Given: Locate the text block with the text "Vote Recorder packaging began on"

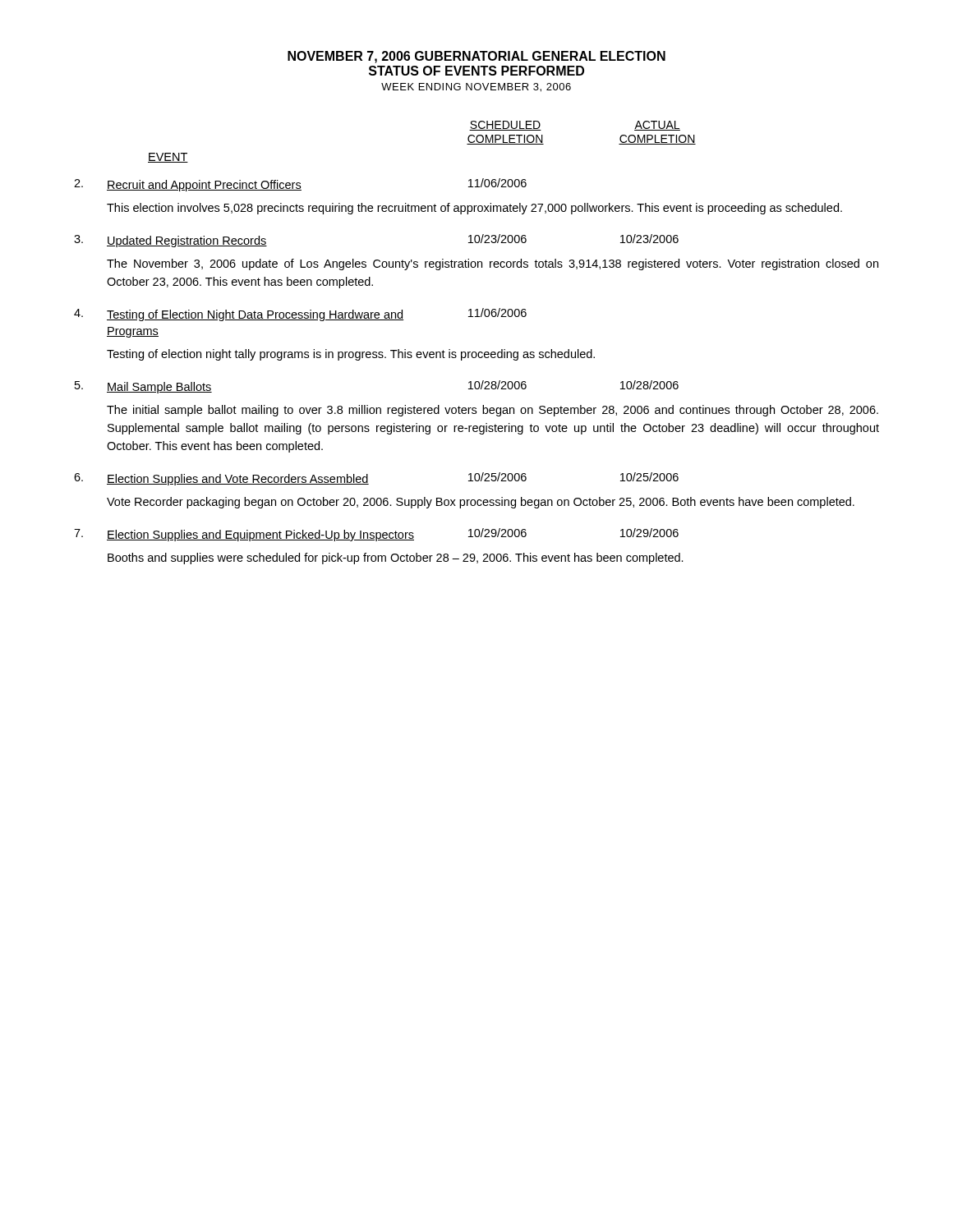Looking at the screenshot, I should (x=481, y=502).
